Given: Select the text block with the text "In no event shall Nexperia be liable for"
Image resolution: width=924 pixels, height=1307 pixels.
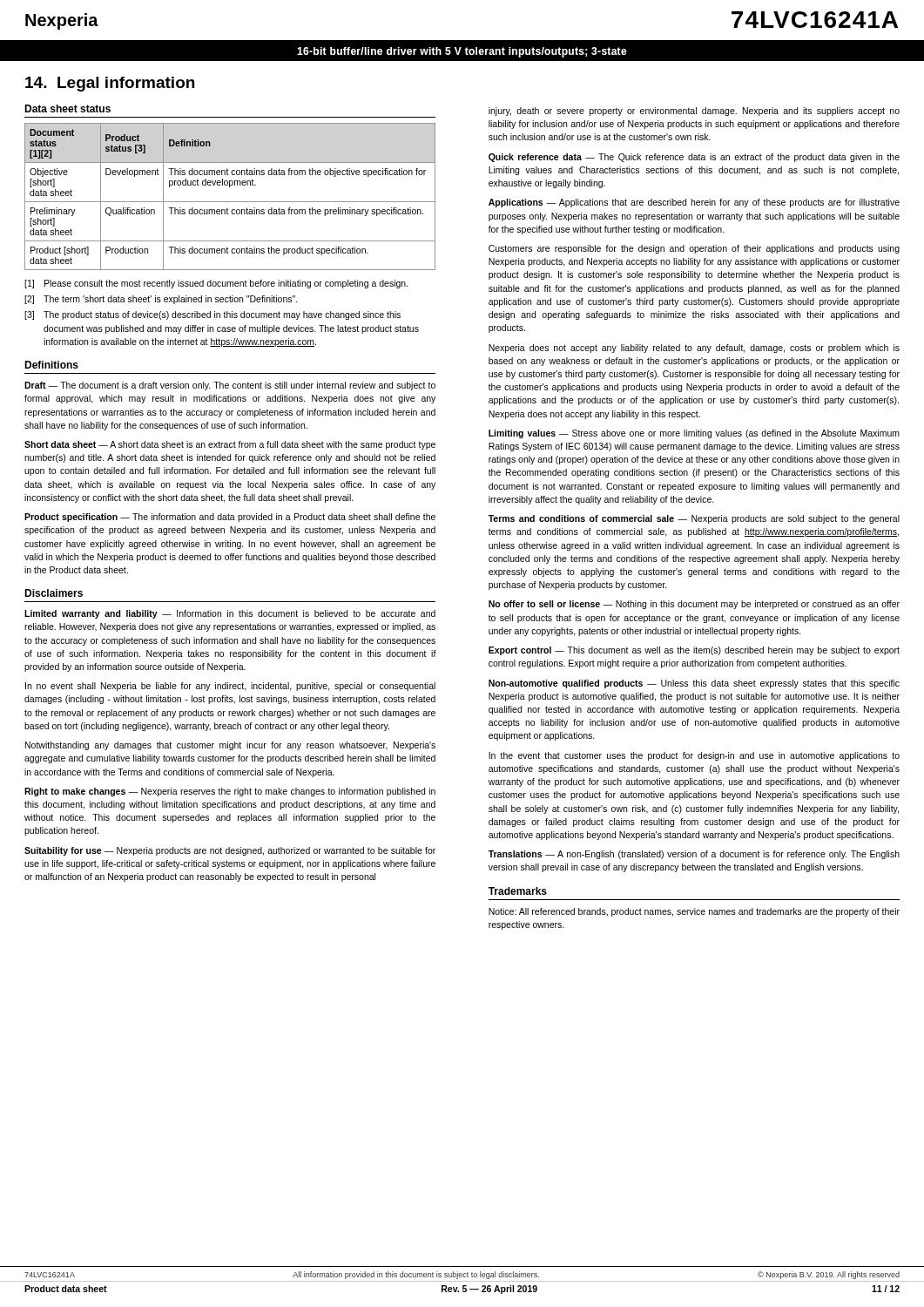Looking at the screenshot, I should [230, 706].
